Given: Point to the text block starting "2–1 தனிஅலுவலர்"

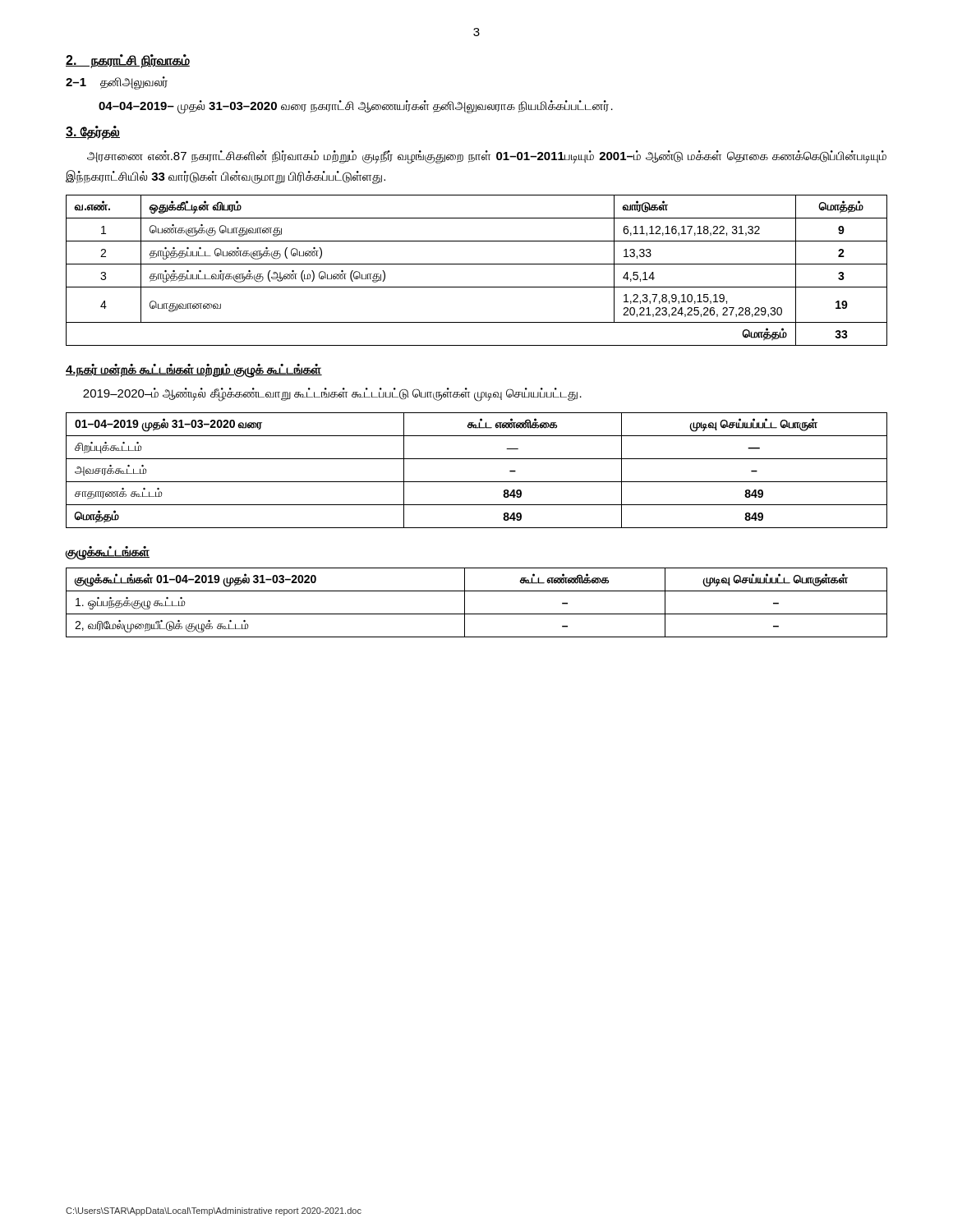Looking at the screenshot, I should coord(117,82).
